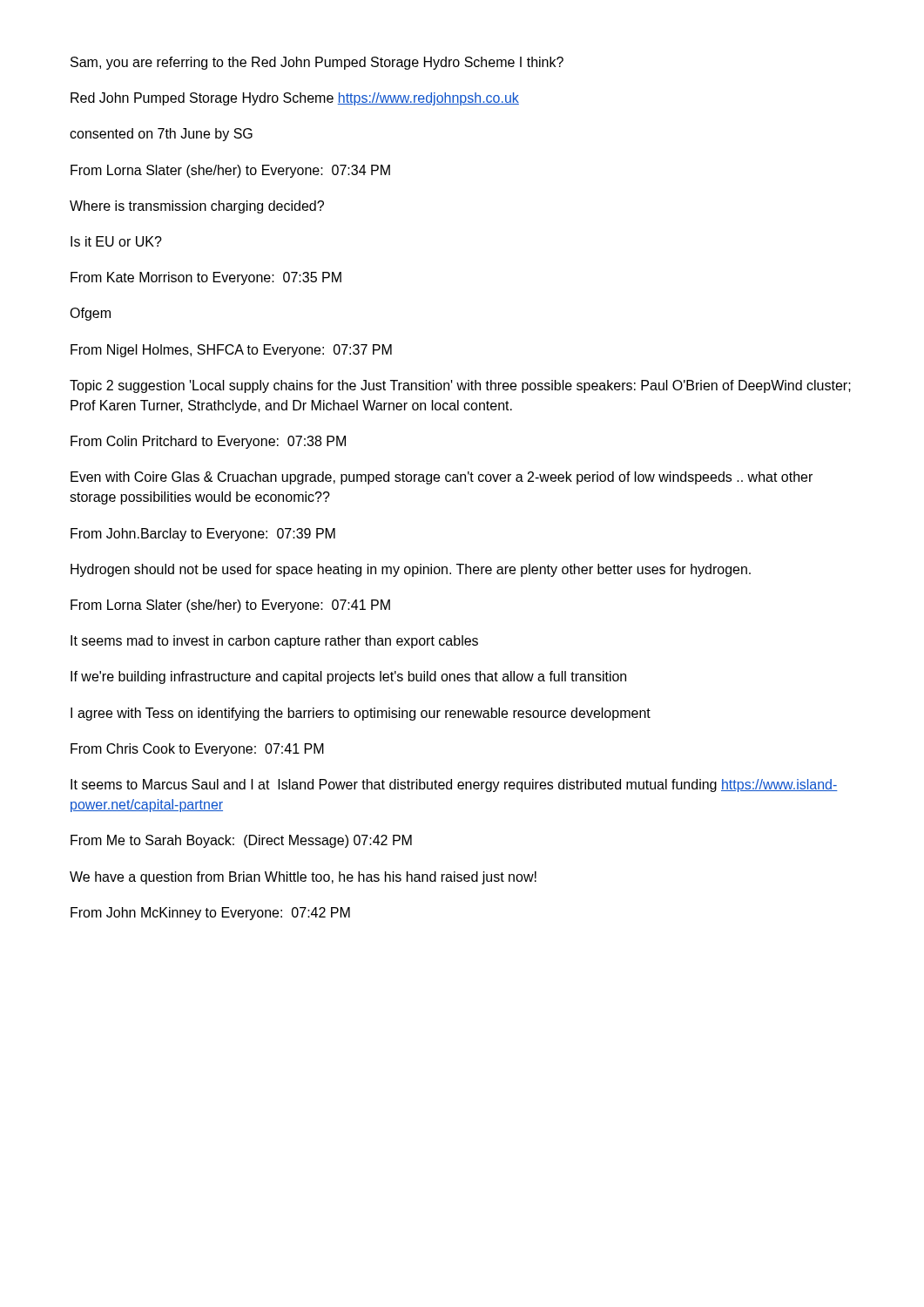Locate the text starting "From Kate Morrison to"
Screen dimensions: 1307x924
[x=206, y=278]
